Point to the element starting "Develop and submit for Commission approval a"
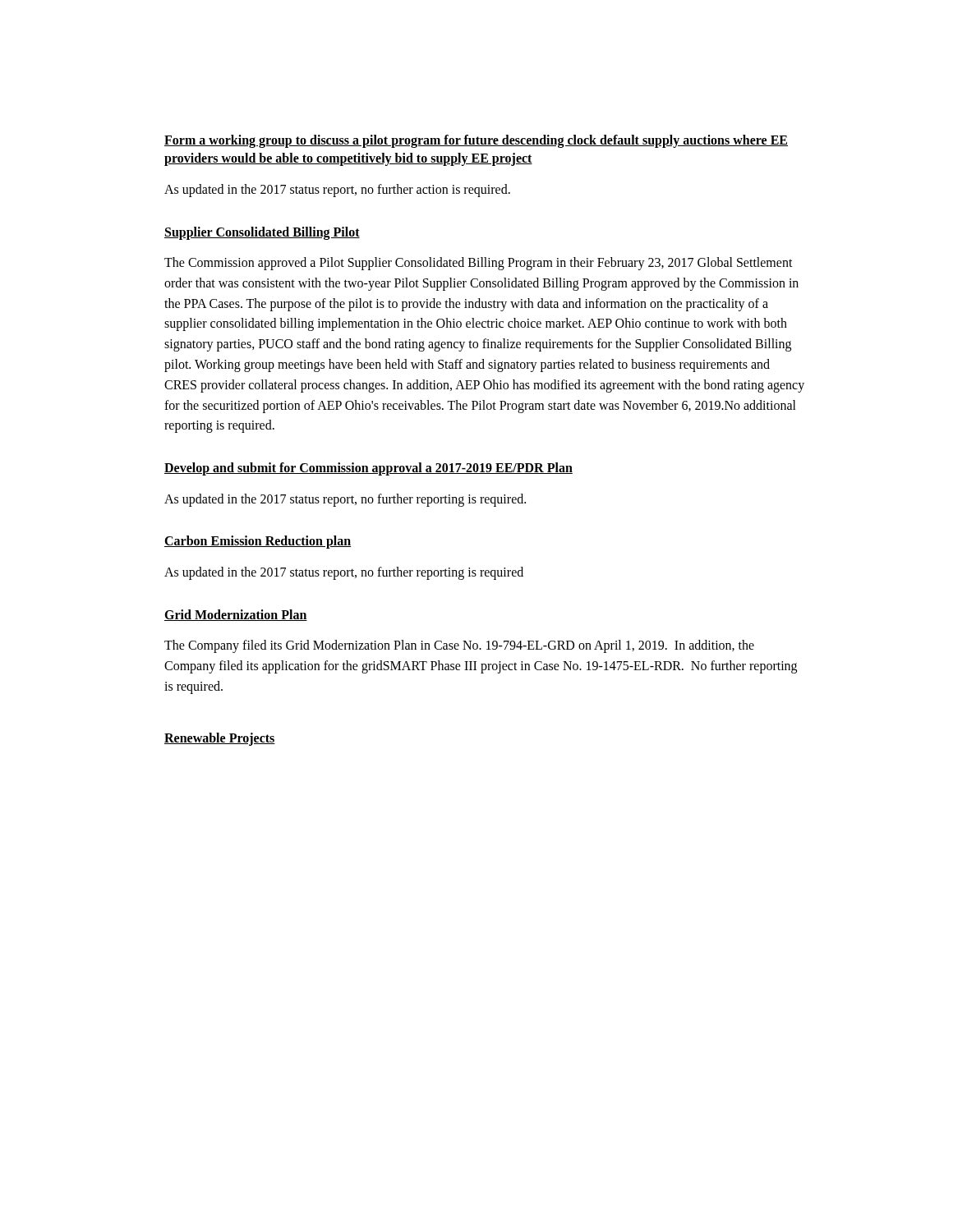This screenshot has width=953, height=1232. (368, 468)
